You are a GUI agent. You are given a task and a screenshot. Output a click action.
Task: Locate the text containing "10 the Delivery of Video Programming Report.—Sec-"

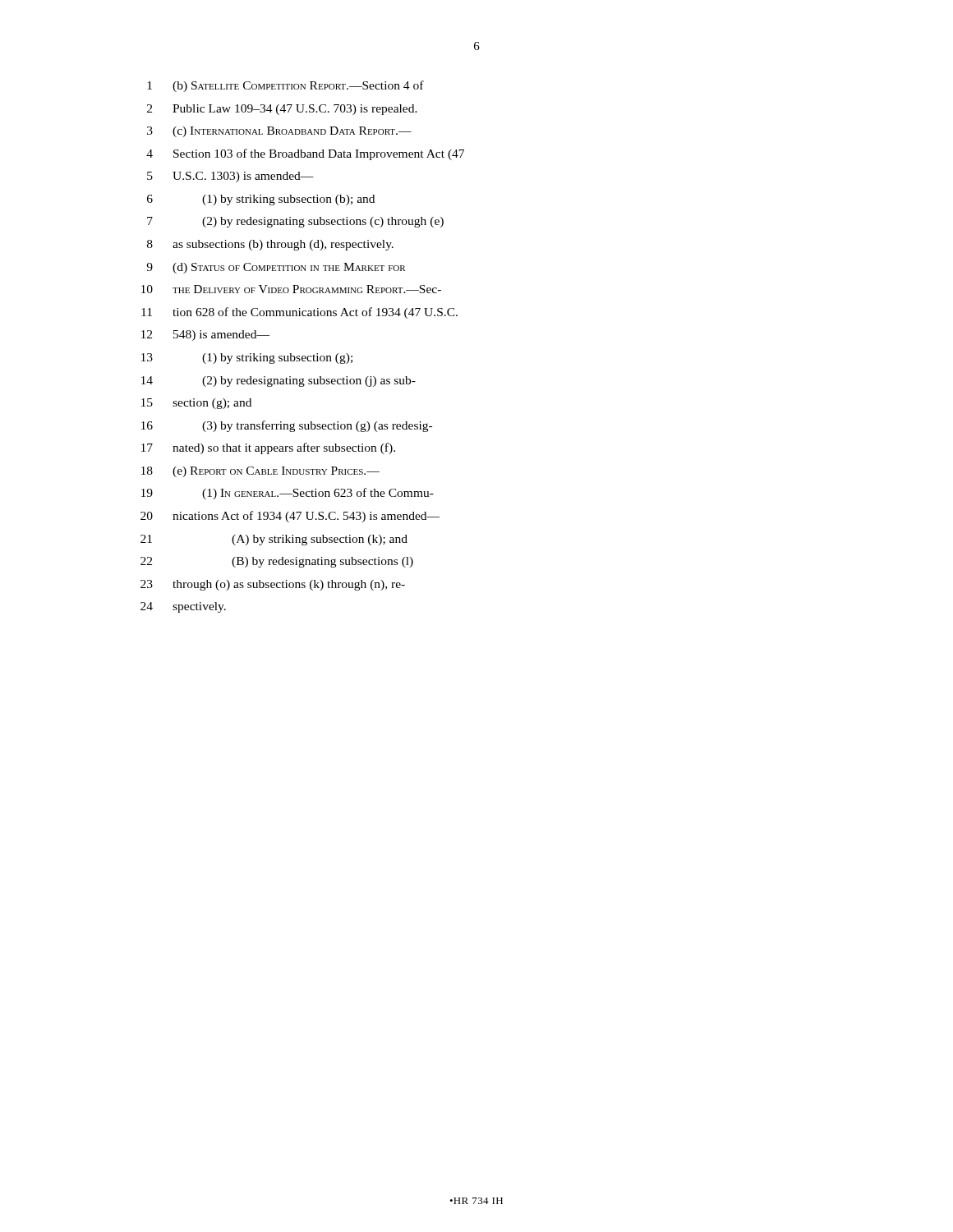pos(291,289)
